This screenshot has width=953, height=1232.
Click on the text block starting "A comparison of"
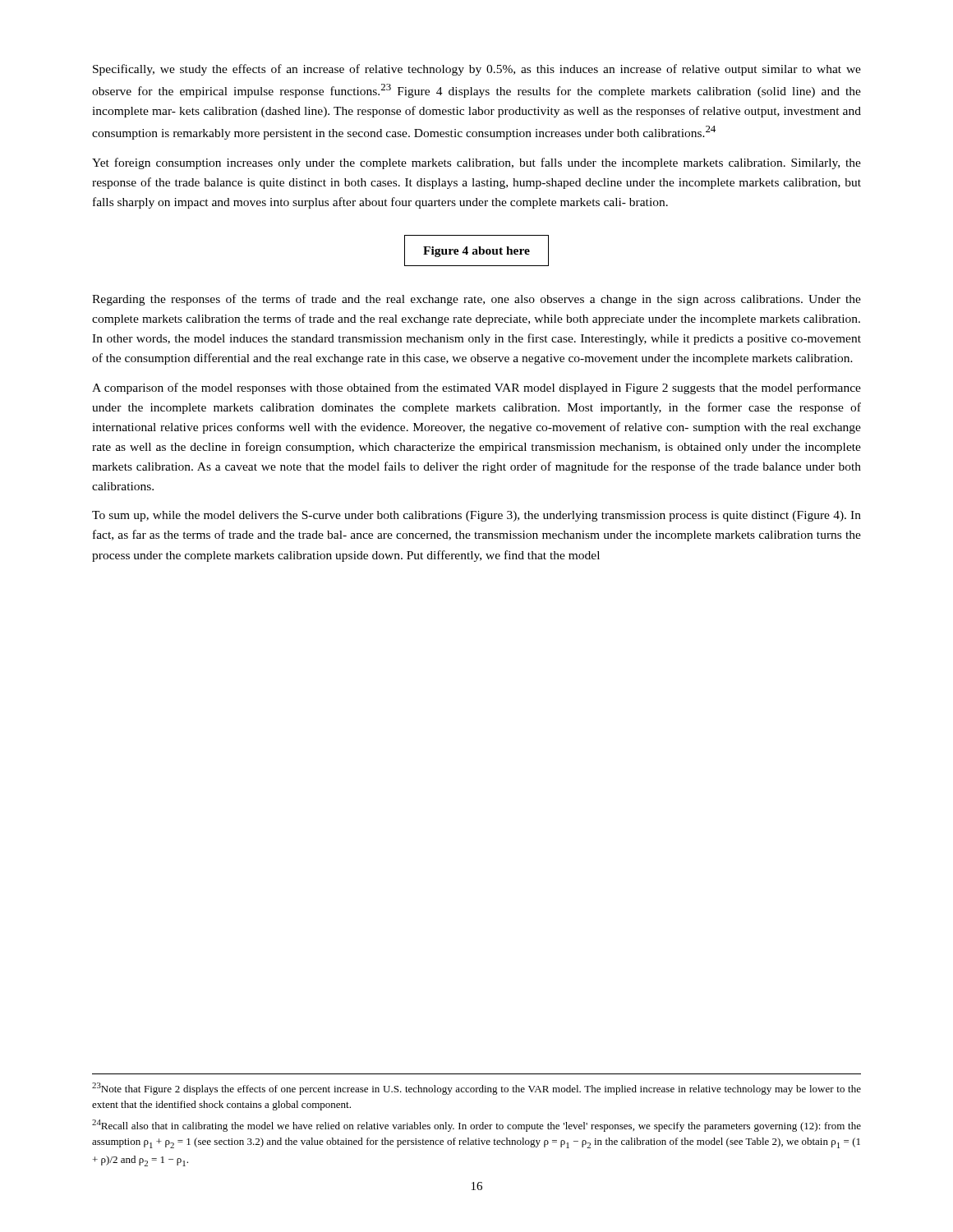(x=476, y=436)
